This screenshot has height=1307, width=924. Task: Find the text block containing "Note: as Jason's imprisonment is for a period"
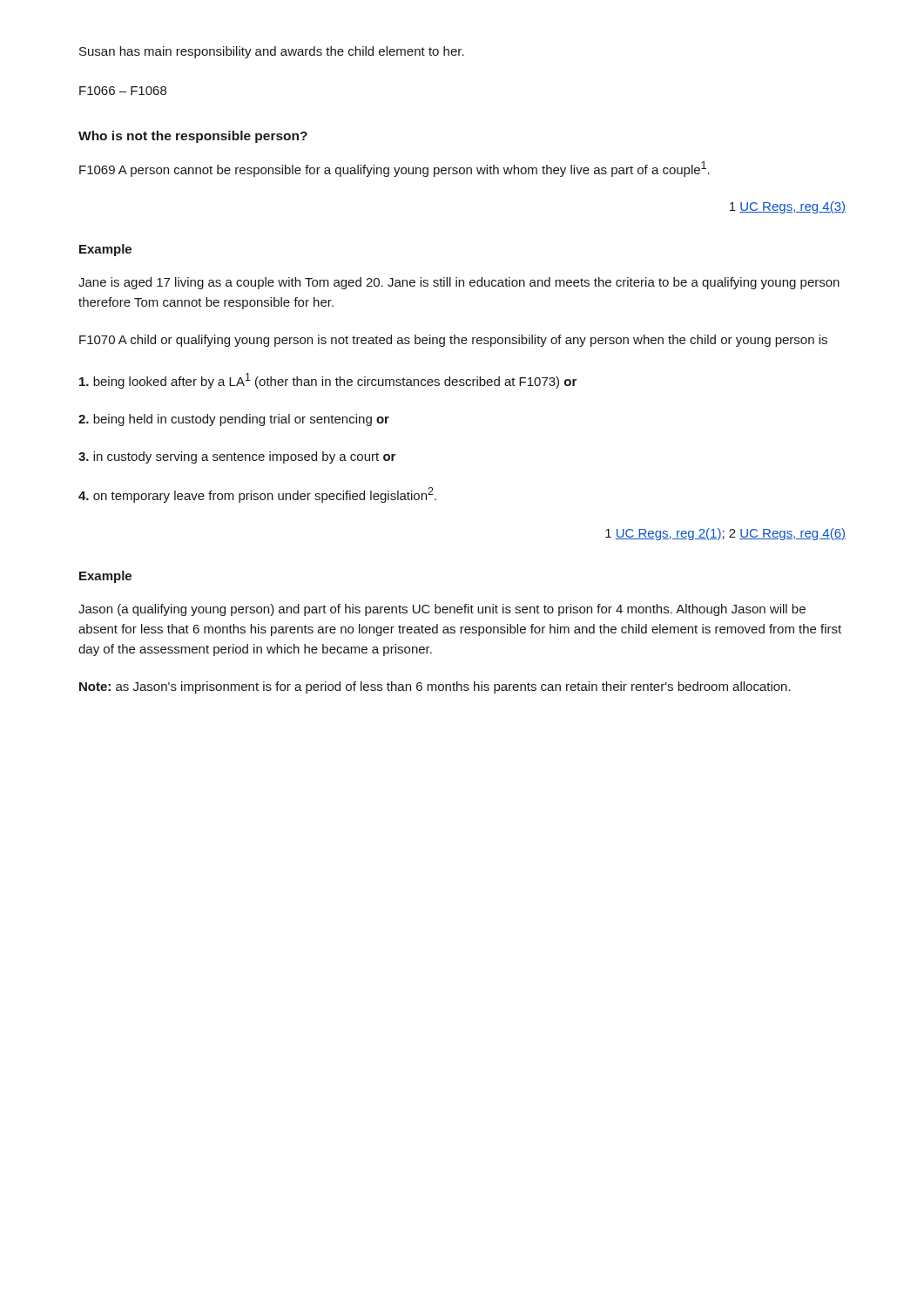(x=435, y=687)
